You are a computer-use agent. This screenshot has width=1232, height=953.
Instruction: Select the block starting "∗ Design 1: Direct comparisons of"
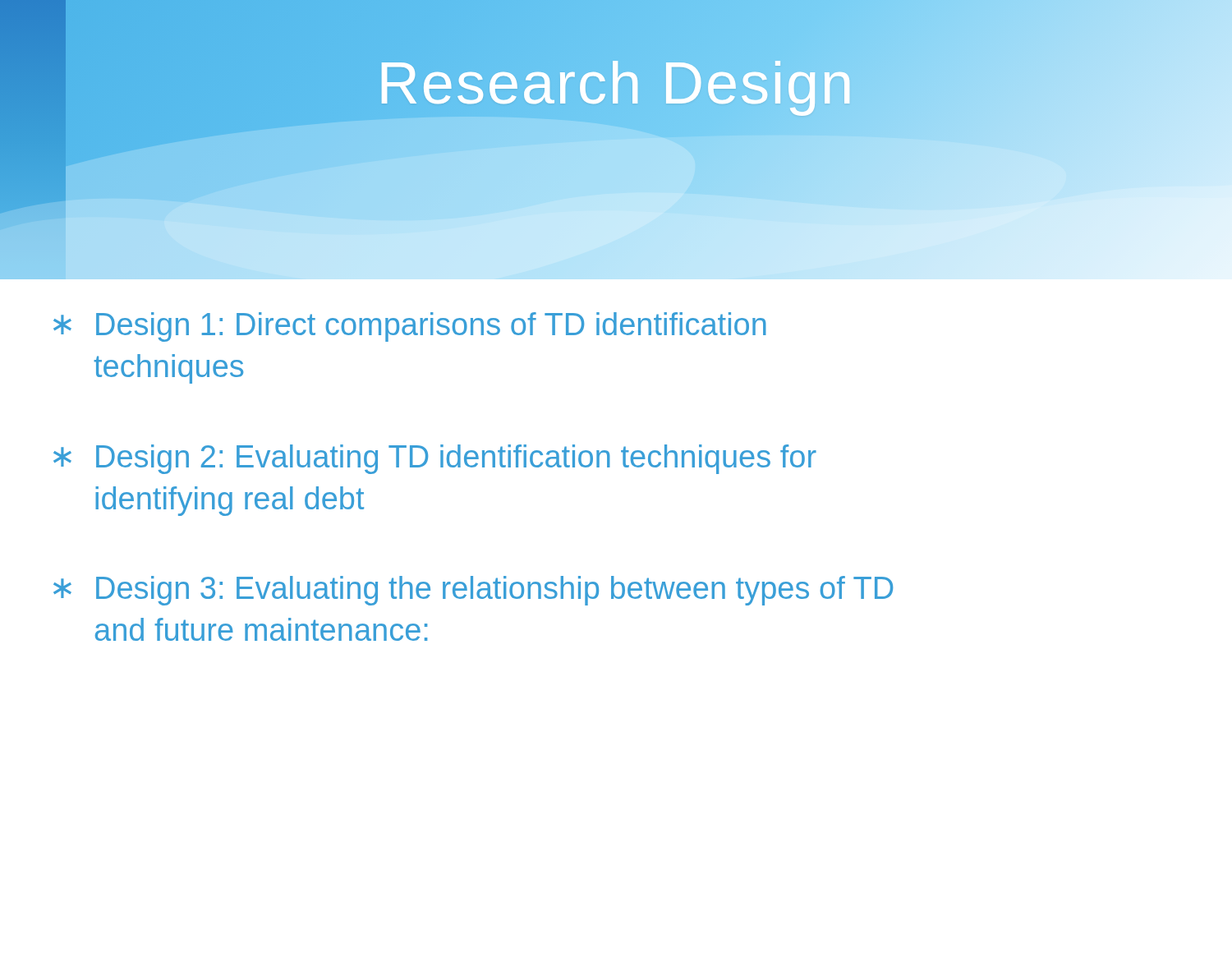point(409,346)
